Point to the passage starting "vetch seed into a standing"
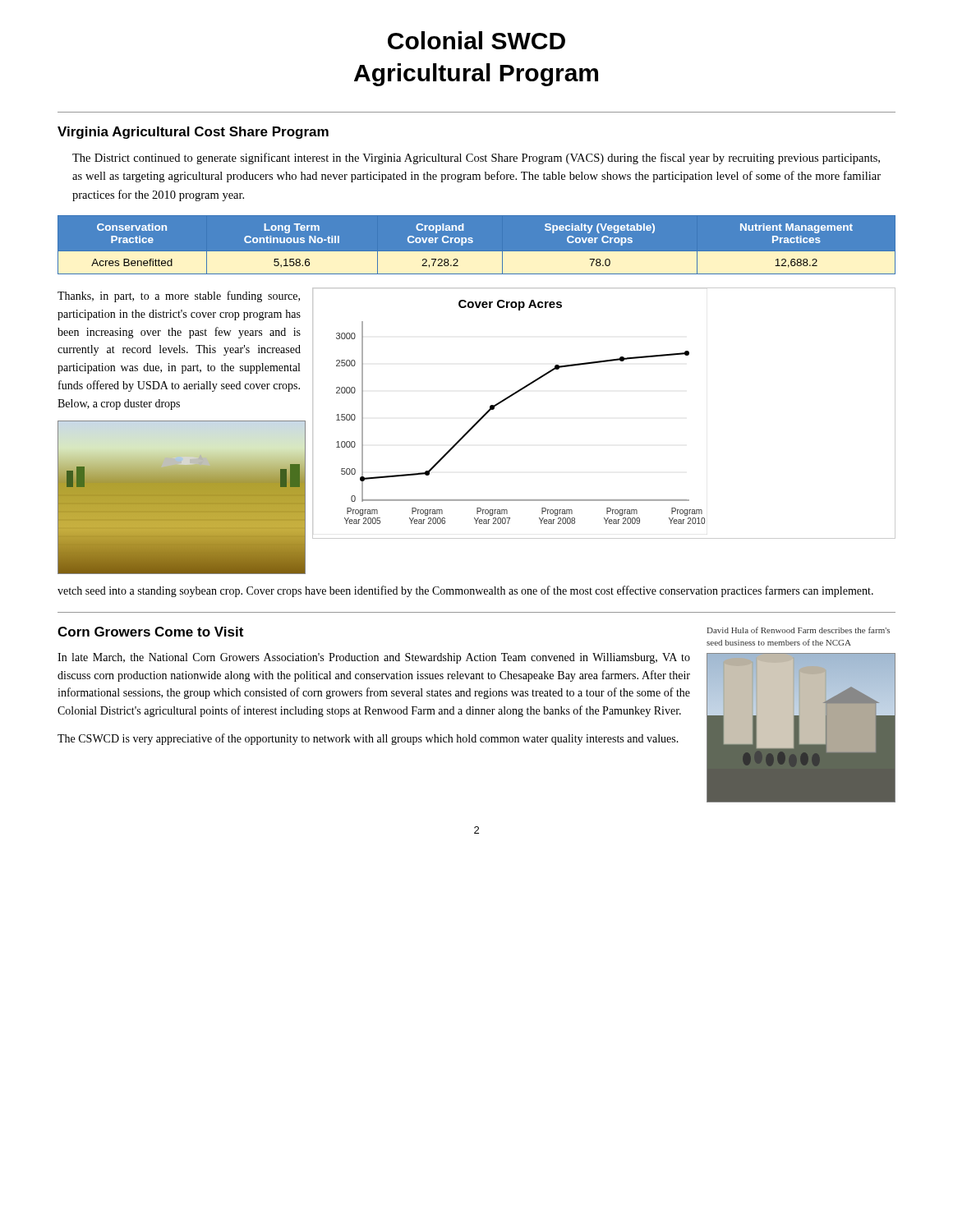 point(466,591)
